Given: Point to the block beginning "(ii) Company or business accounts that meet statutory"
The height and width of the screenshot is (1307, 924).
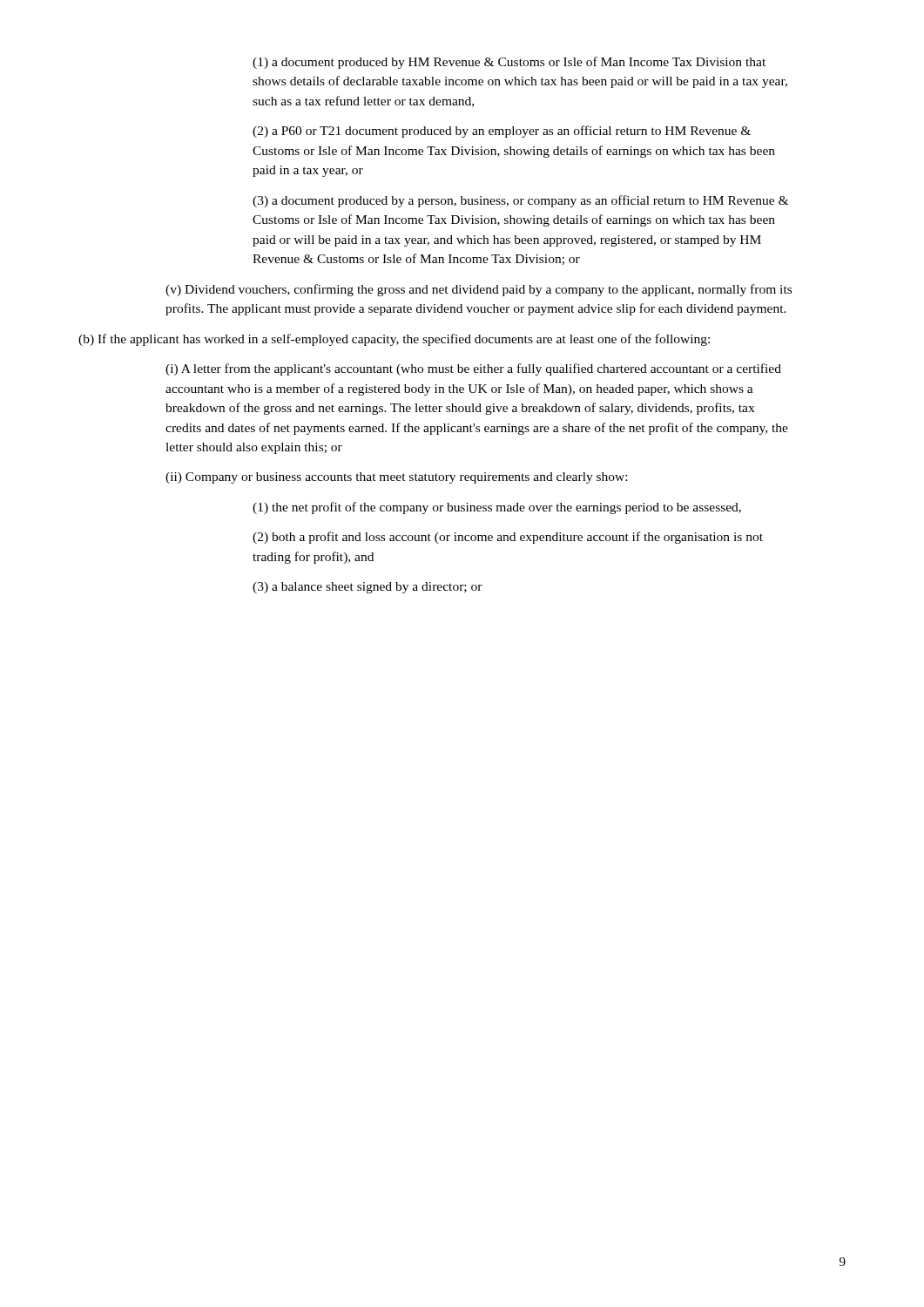Looking at the screenshot, I should point(397,477).
